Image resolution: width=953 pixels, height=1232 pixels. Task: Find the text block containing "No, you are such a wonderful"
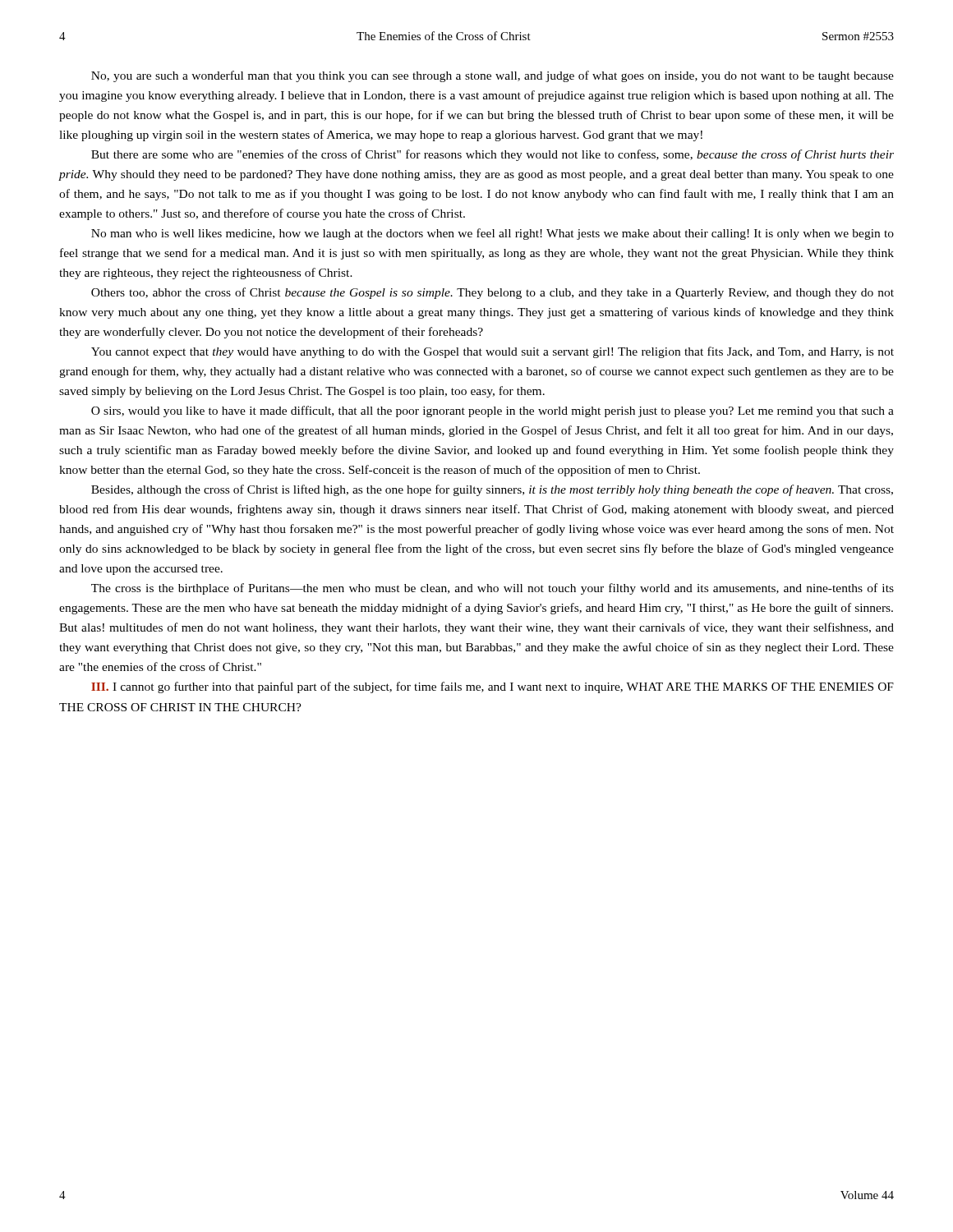[x=476, y=105]
